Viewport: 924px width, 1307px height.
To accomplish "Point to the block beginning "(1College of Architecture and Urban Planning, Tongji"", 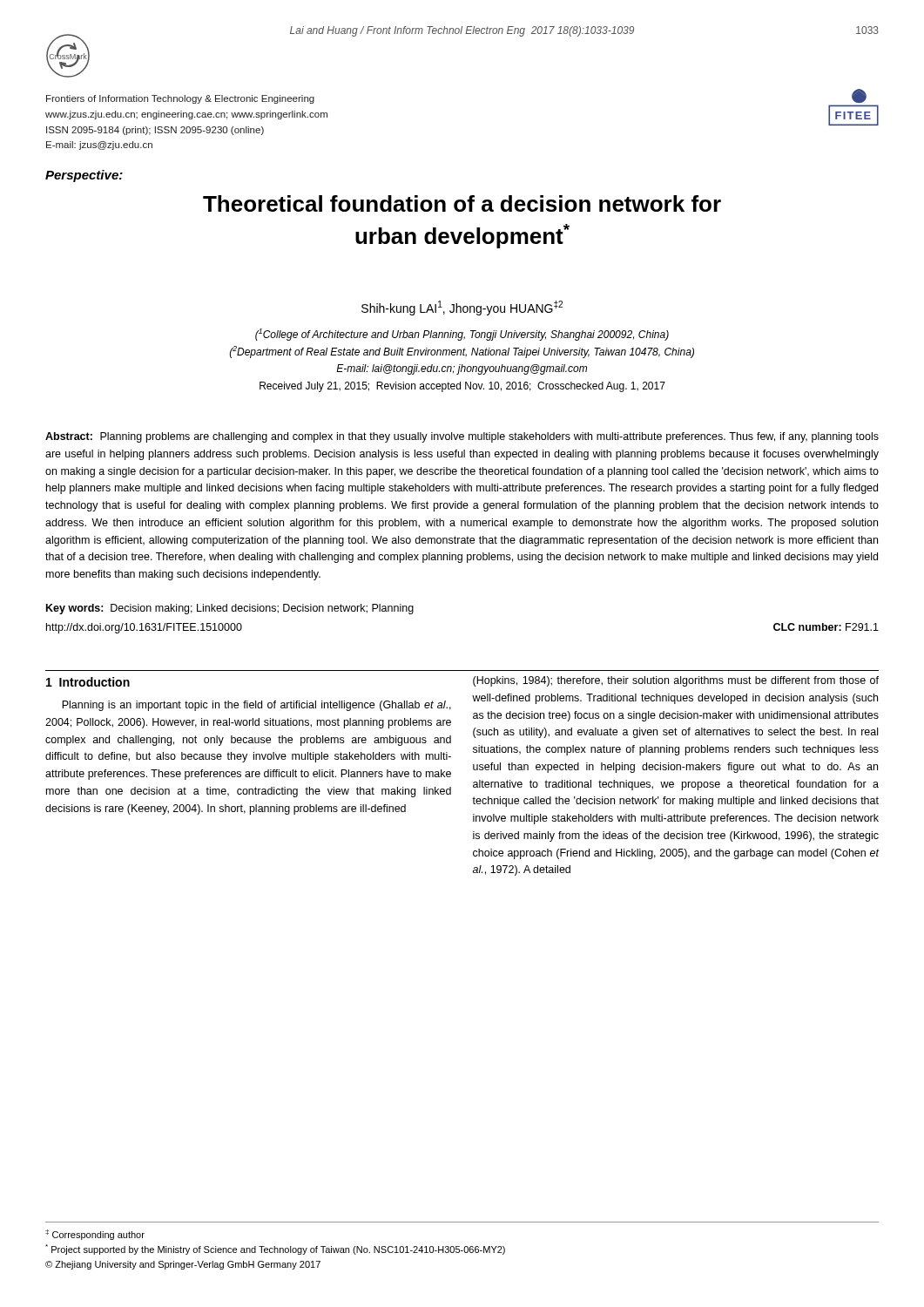I will [x=462, y=359].
